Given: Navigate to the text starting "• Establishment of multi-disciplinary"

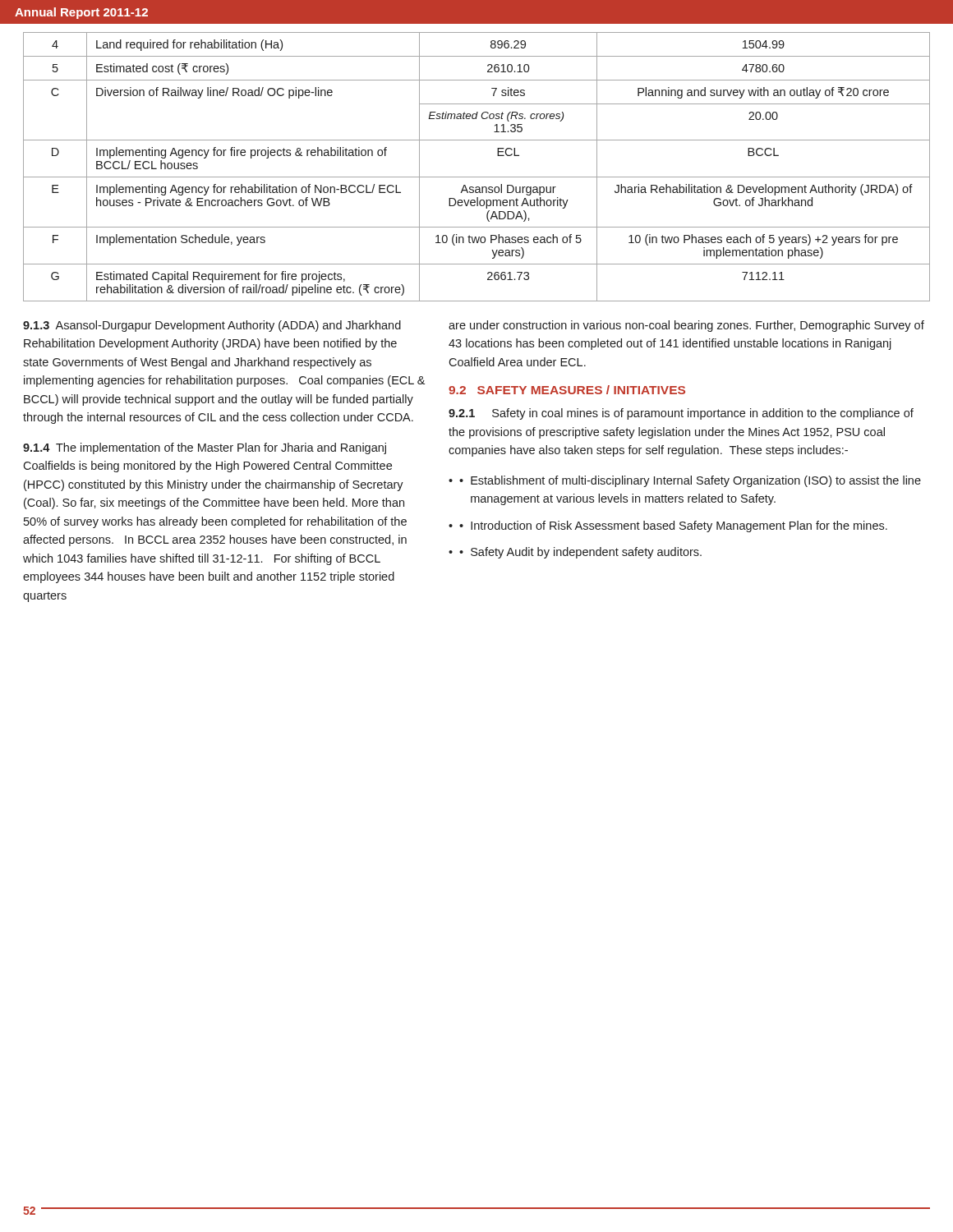Looking at the screenshot, I should [x=695, y=490].
